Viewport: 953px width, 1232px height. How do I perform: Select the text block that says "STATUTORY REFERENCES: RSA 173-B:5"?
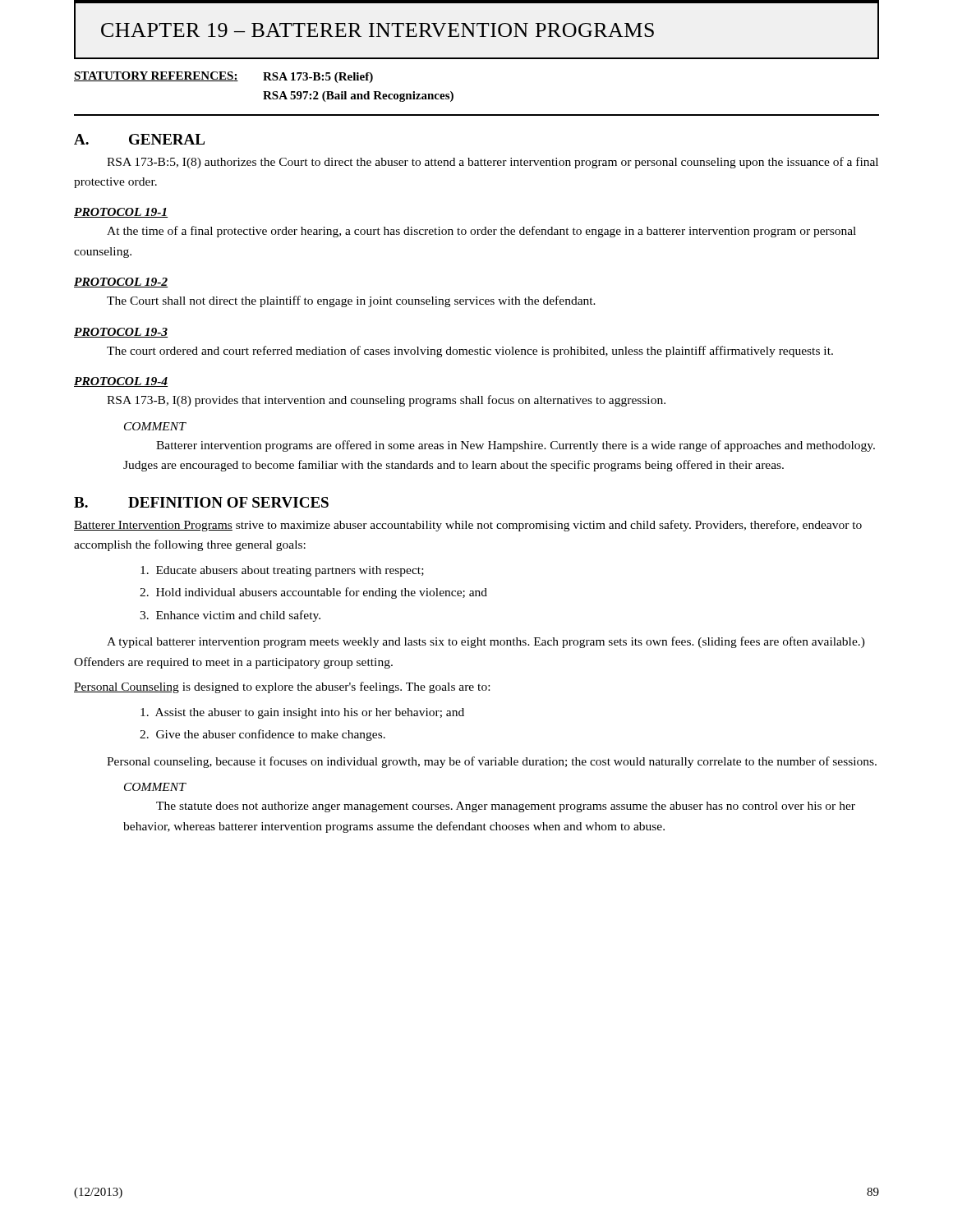click(264, 86)
